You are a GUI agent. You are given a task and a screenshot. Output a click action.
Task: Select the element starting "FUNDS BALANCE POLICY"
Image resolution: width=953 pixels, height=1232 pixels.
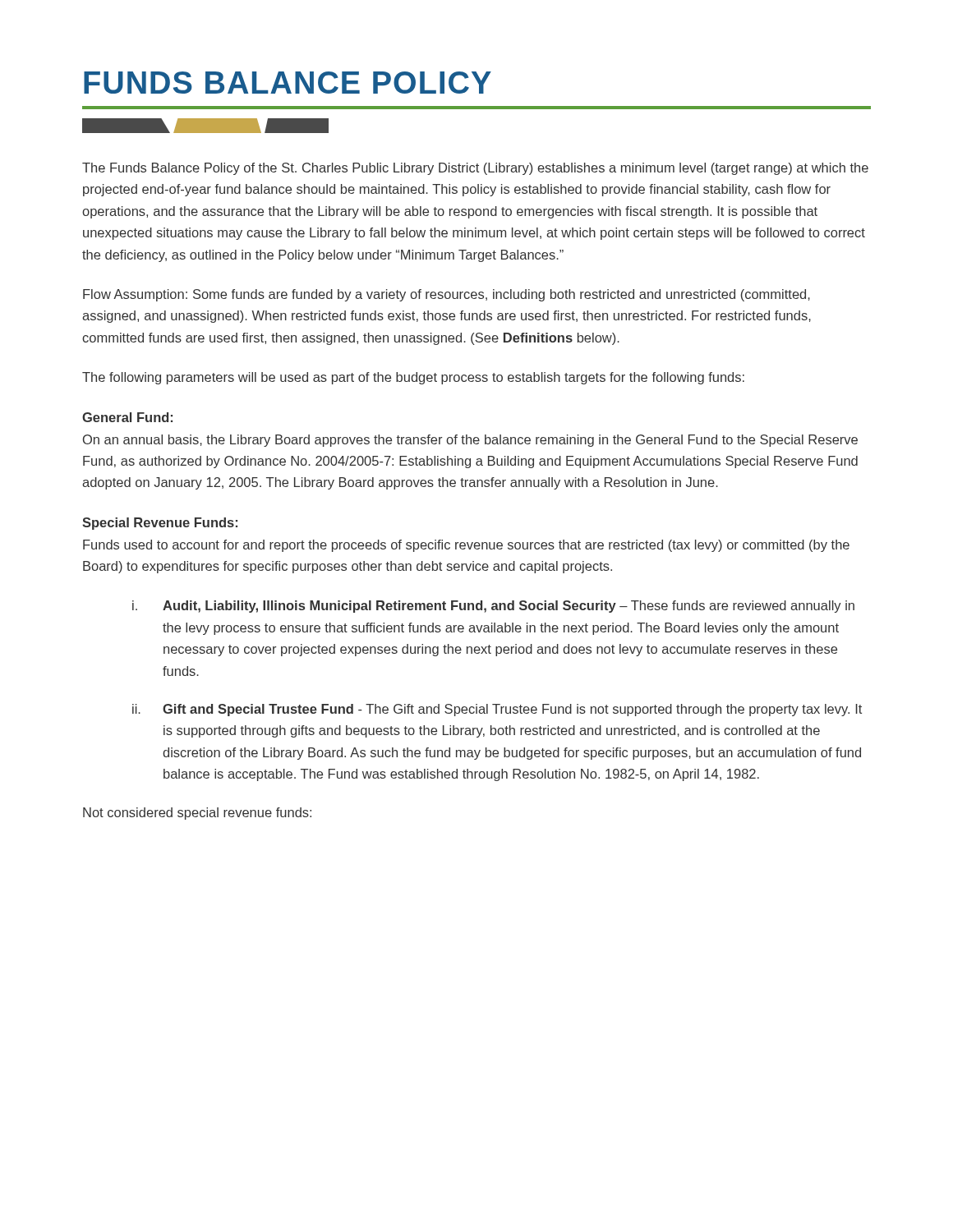[x=476, y=87]
